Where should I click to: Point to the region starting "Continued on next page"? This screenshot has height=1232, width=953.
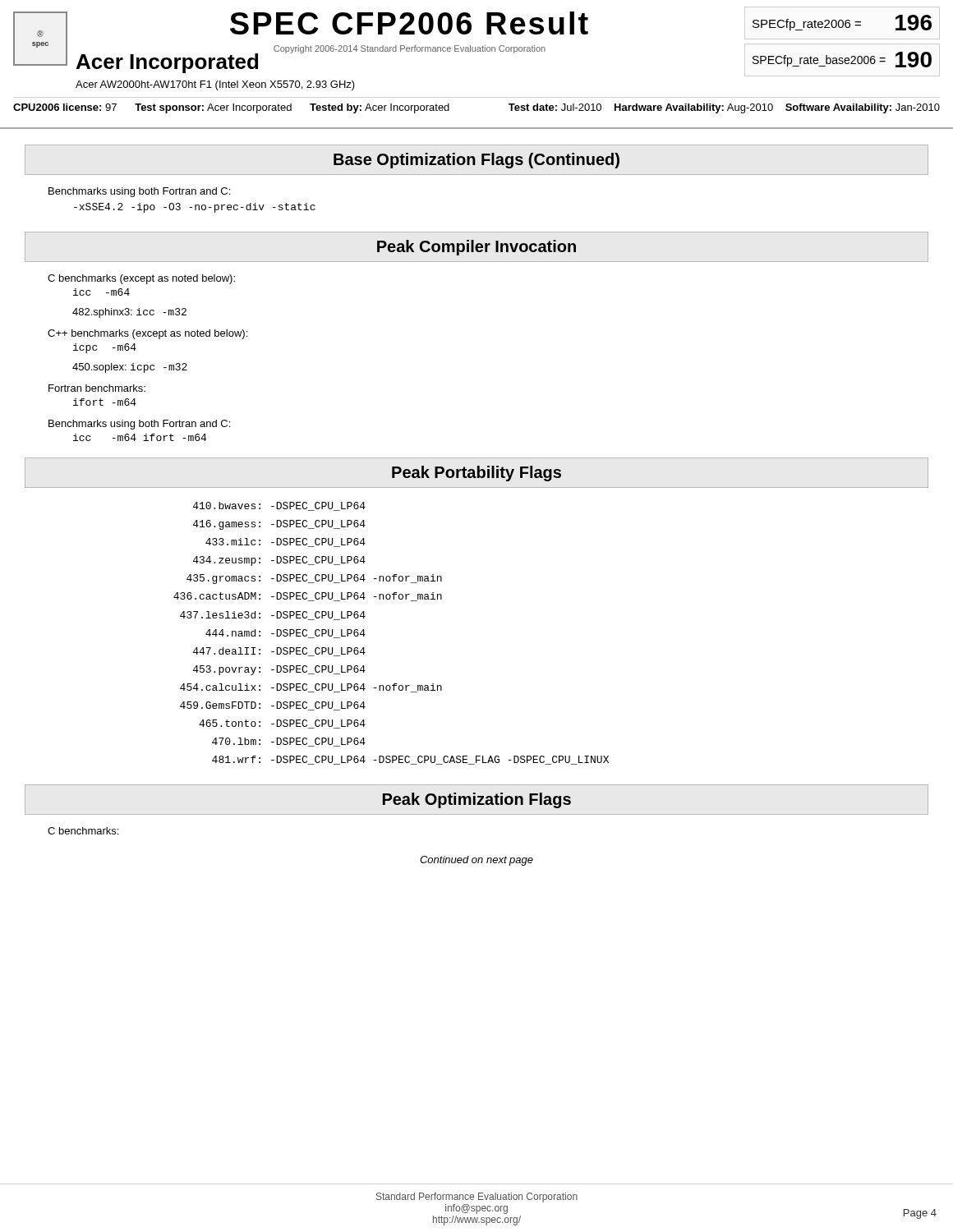tap(476, 860)
